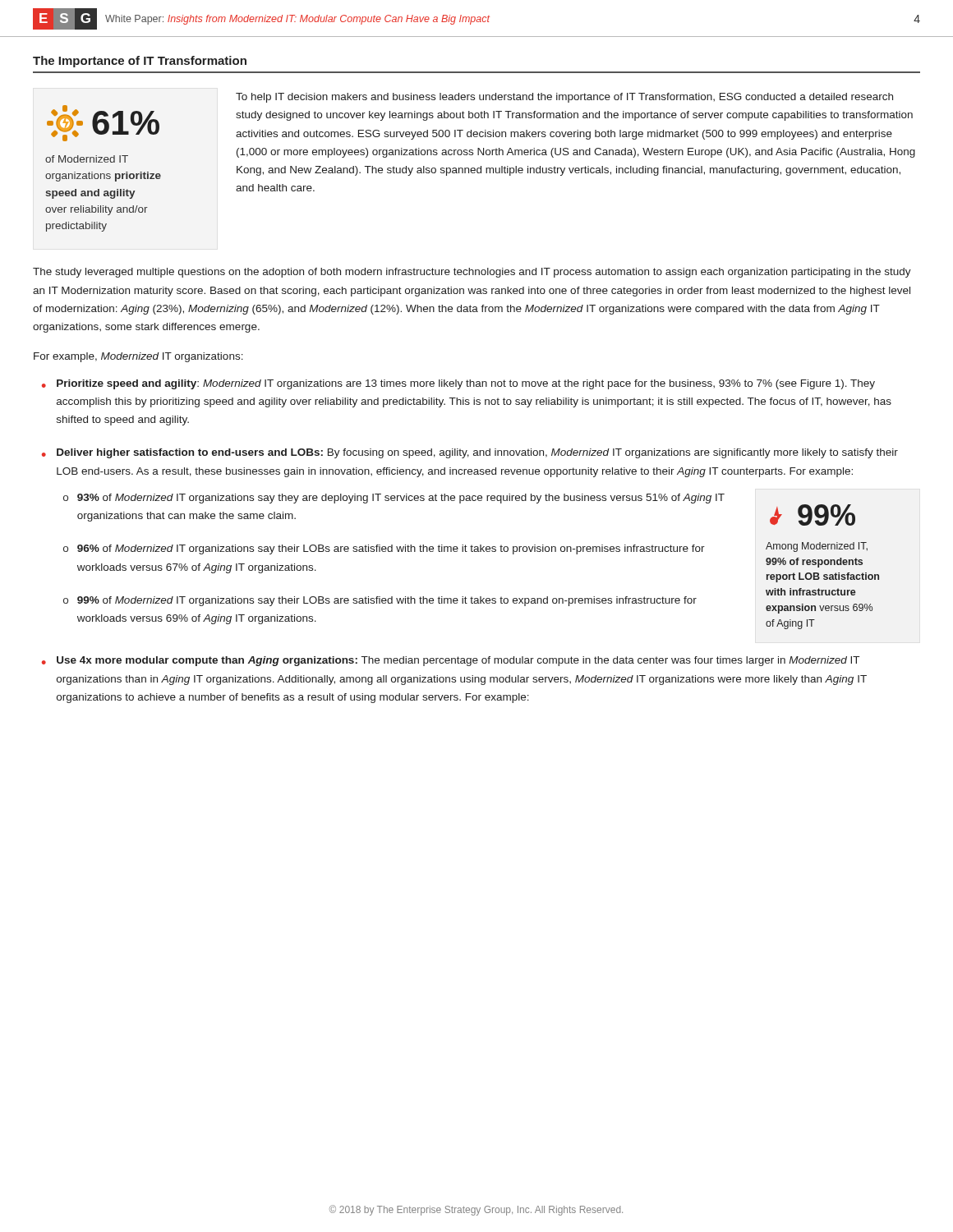
Task: Locate the text block starting "For example, Modernized"
Action: 138,356
